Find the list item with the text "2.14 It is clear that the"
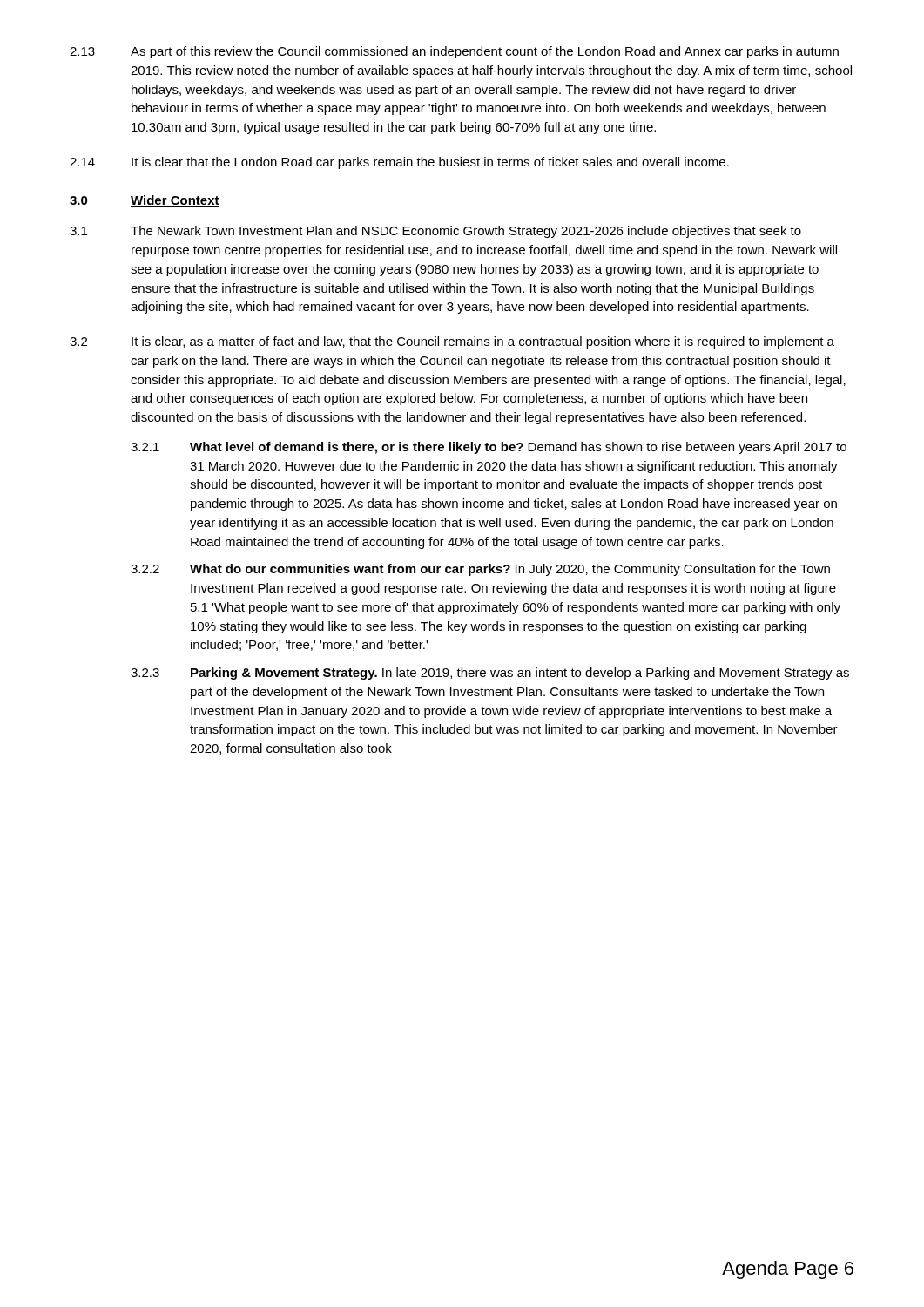Image resolution: width=924 pixels, height=1307 pixels. 462,162
